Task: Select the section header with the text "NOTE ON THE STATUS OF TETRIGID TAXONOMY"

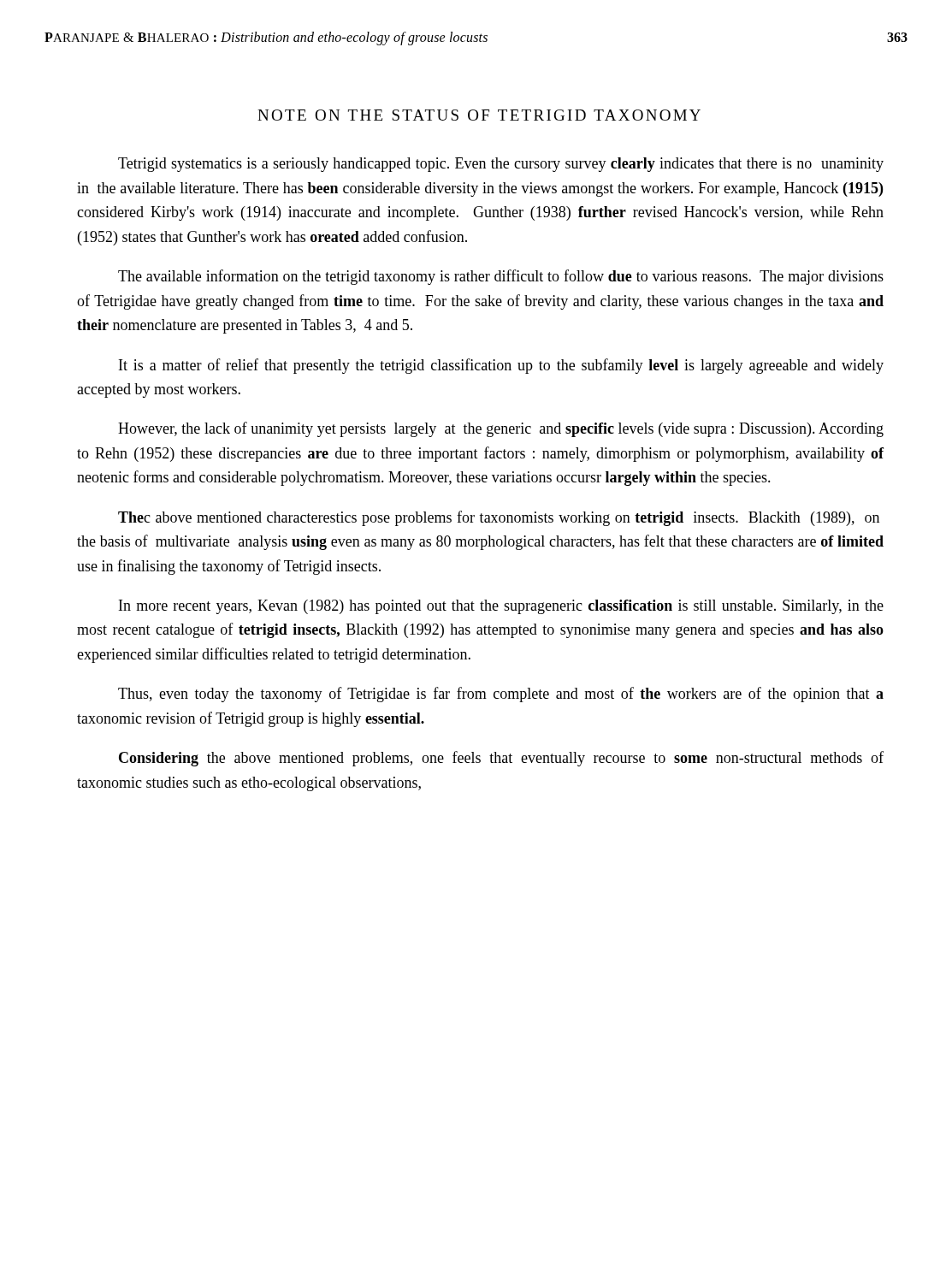Action: click(480, 115)
